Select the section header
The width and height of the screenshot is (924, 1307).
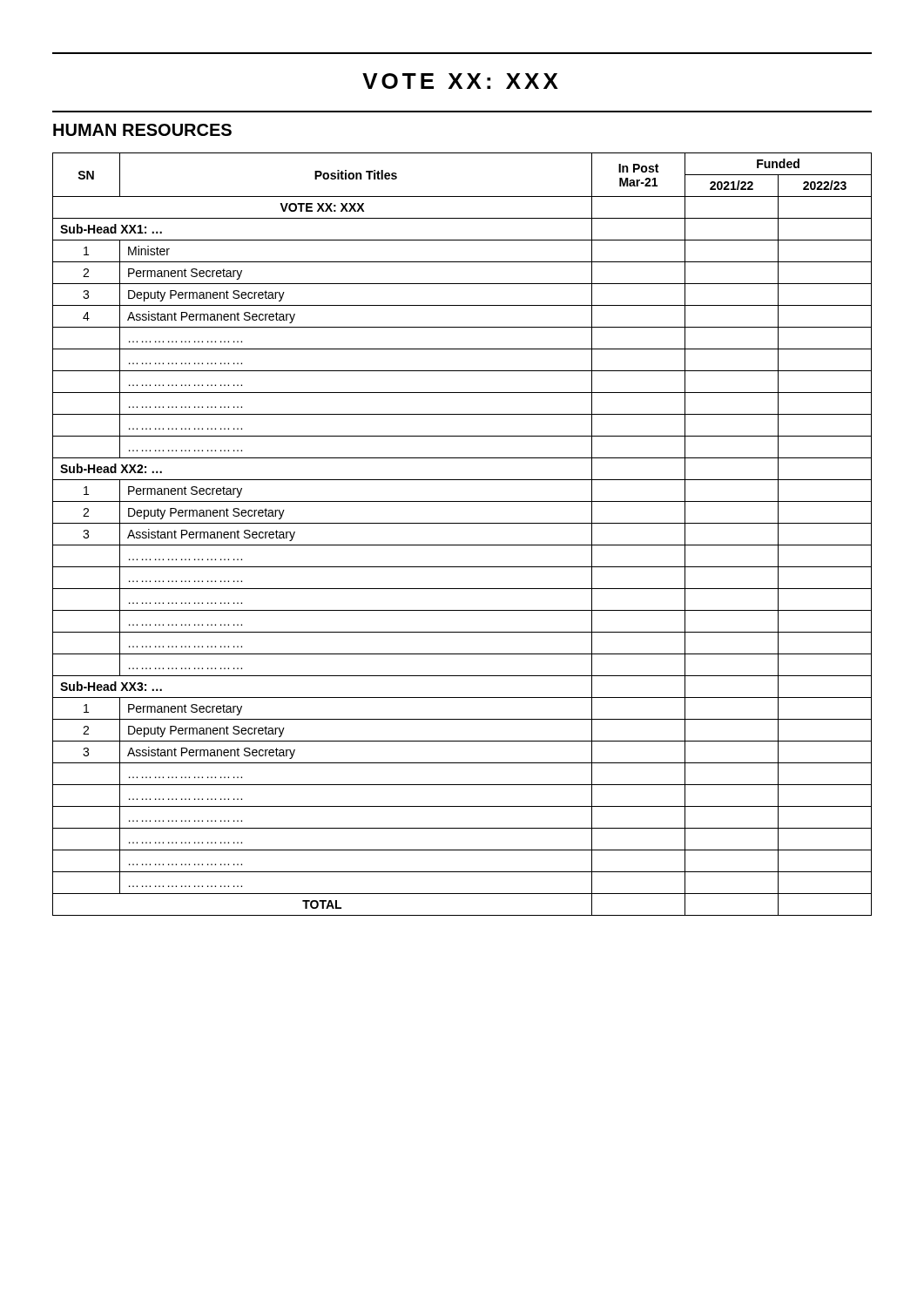pyautogui.click(x=142, y=129)
